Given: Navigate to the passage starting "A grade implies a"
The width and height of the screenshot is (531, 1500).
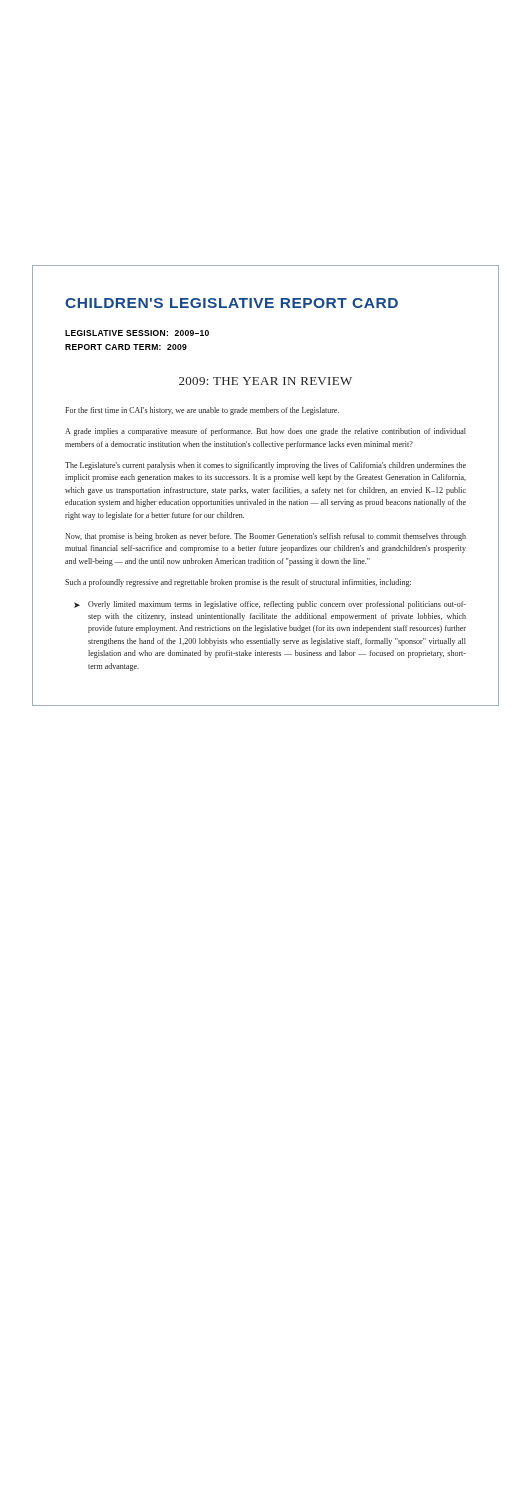Looking at the screenshot, I should click(x=266, y=438).
